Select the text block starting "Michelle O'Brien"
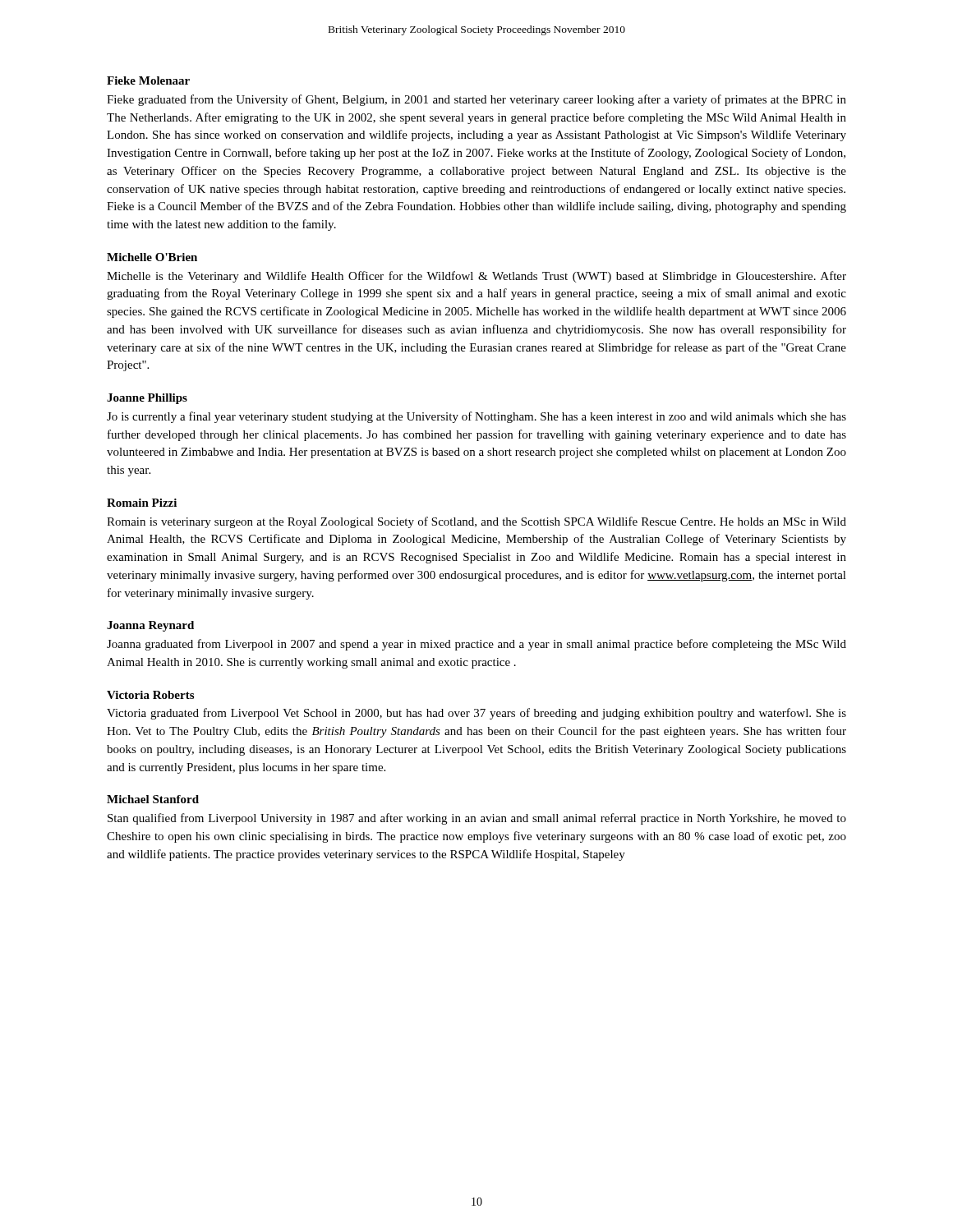The image size is (953, 1232). click(152, 257)
